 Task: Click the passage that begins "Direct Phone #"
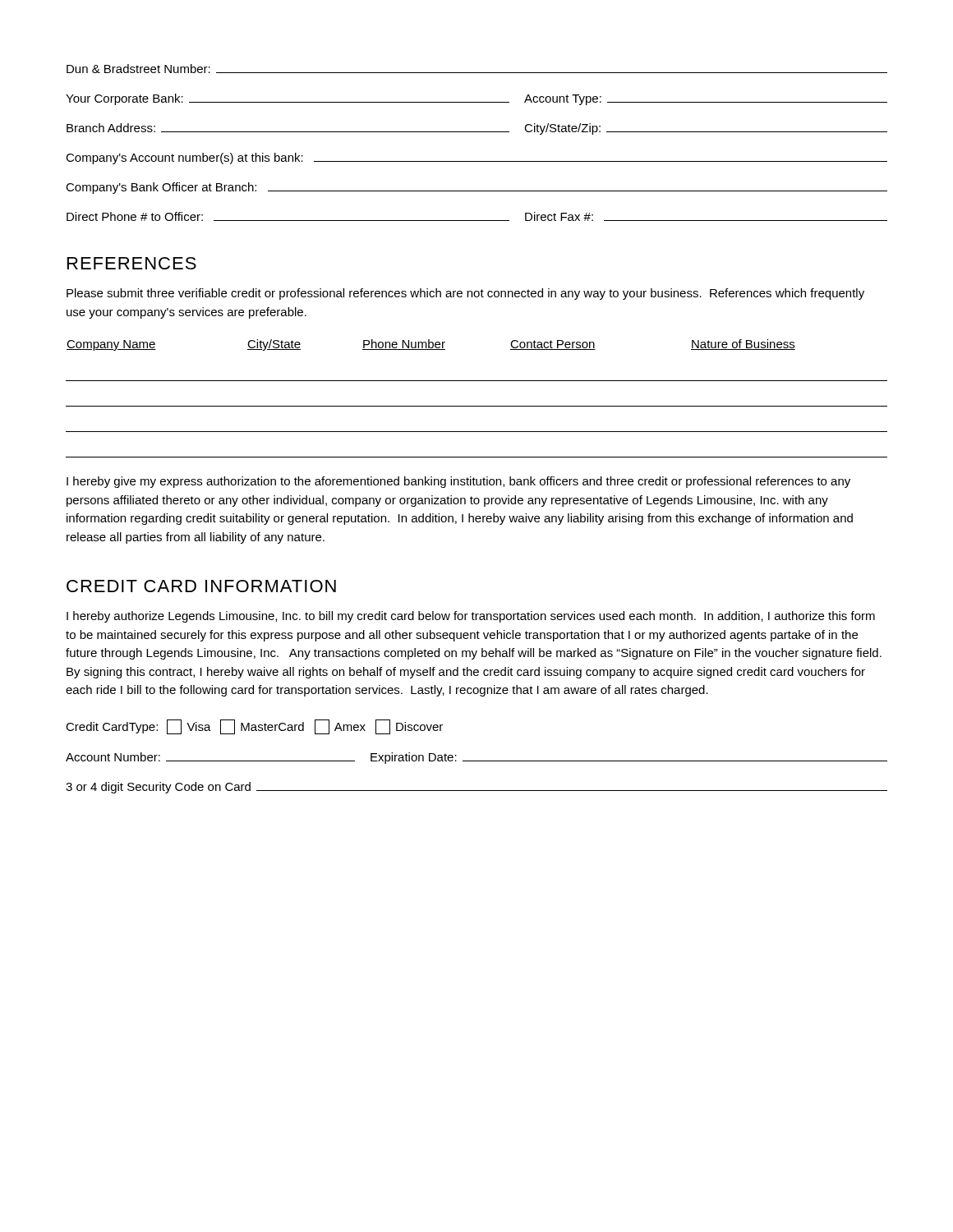coord(476,214)
